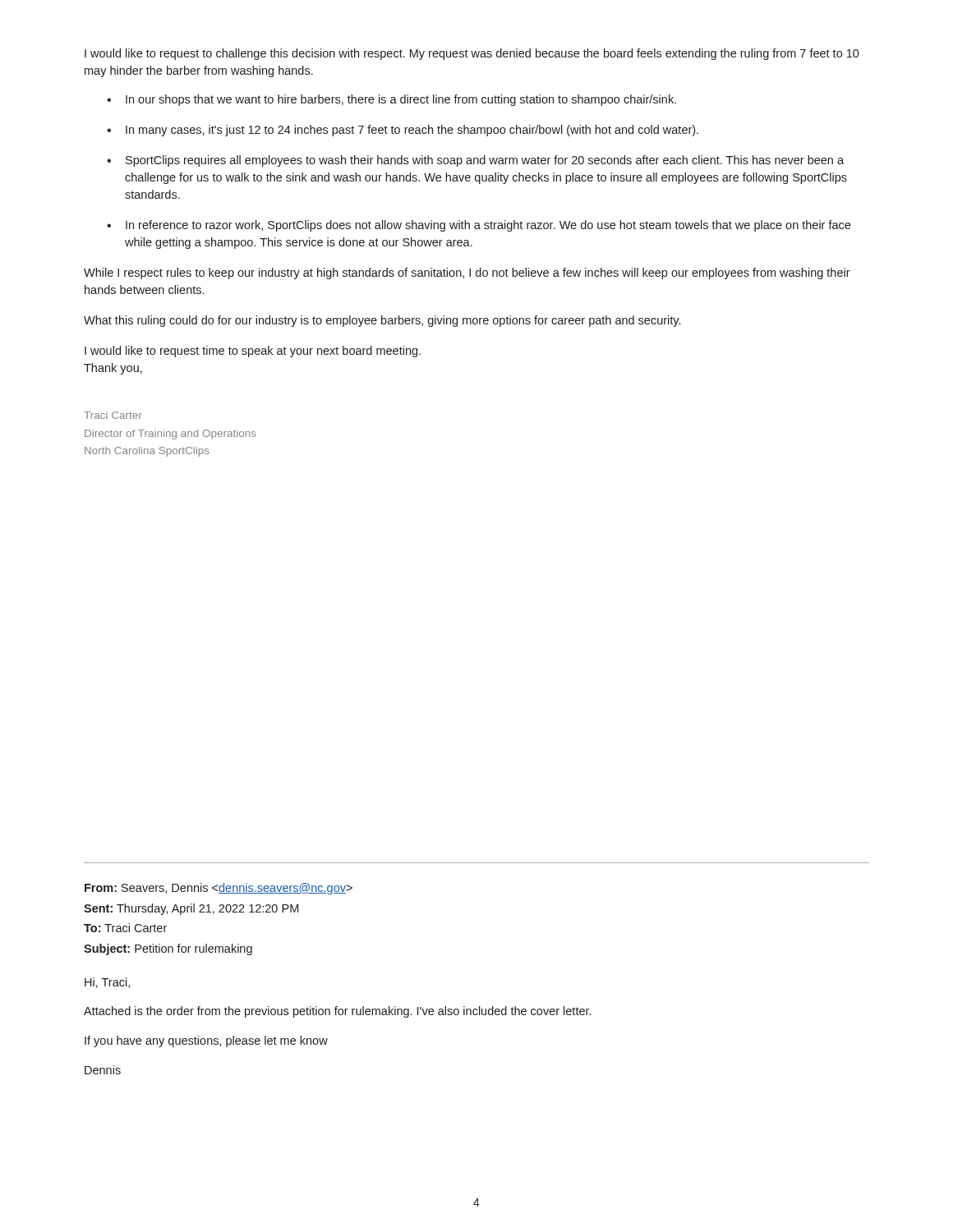Image resolution: width=953 pixels, height=1232 pixels.
Task: Find the text block containing "Traci Carter Director of Training"
Action: coord(170,433)
